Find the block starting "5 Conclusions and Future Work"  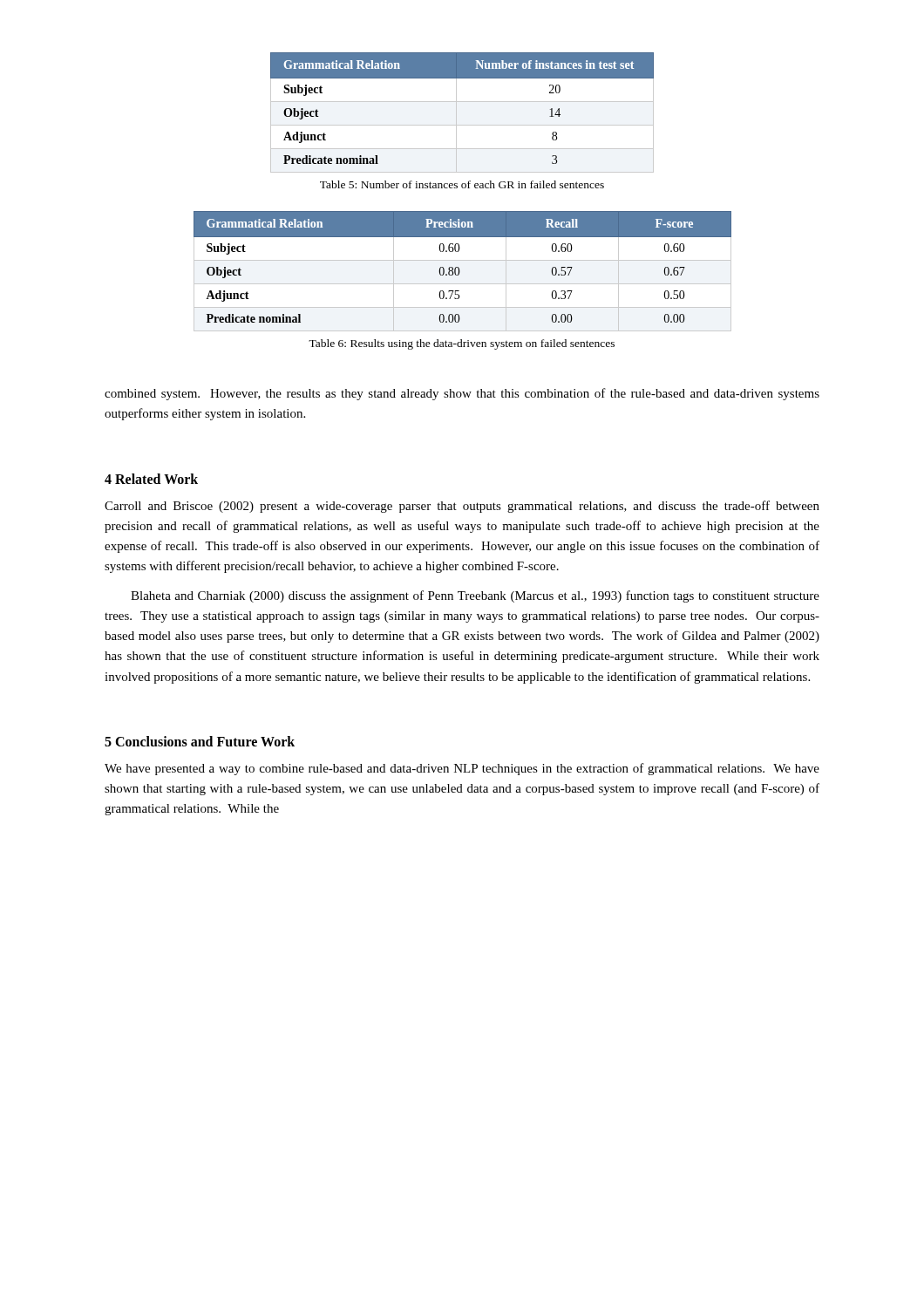[200, 741]
